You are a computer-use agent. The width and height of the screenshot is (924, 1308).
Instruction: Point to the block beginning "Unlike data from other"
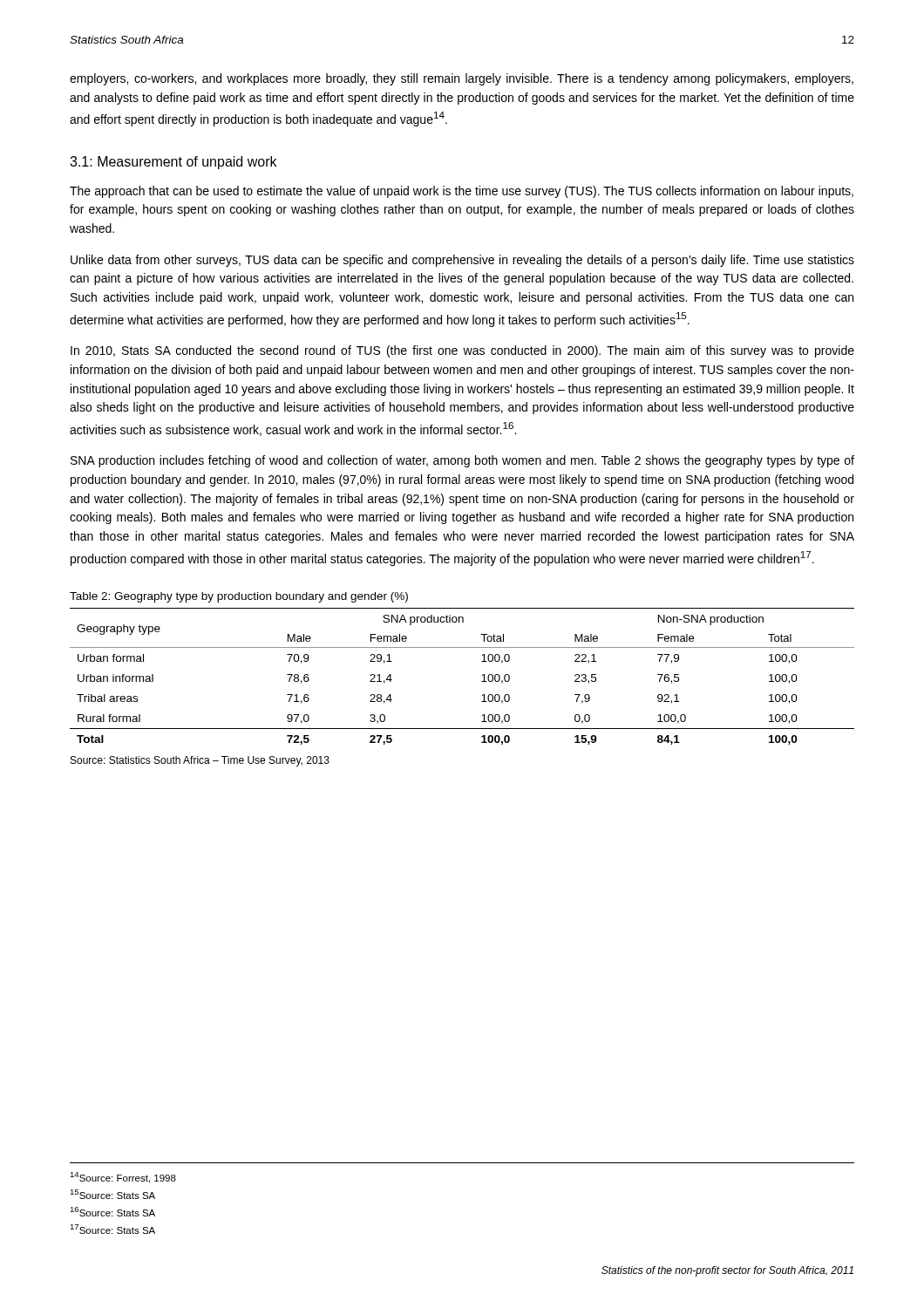462,290
